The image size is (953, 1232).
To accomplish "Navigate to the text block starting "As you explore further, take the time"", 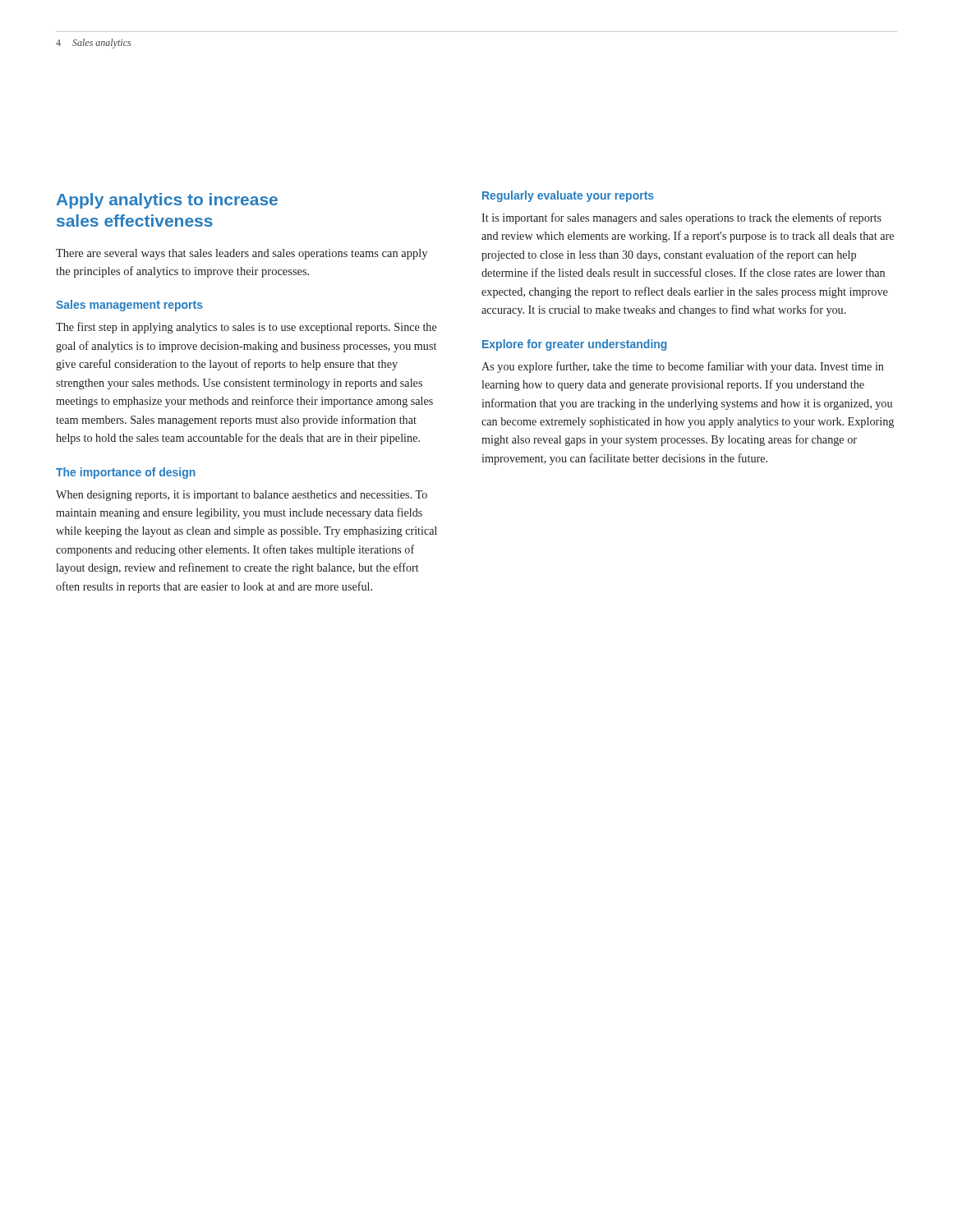I will coord(689,412).
